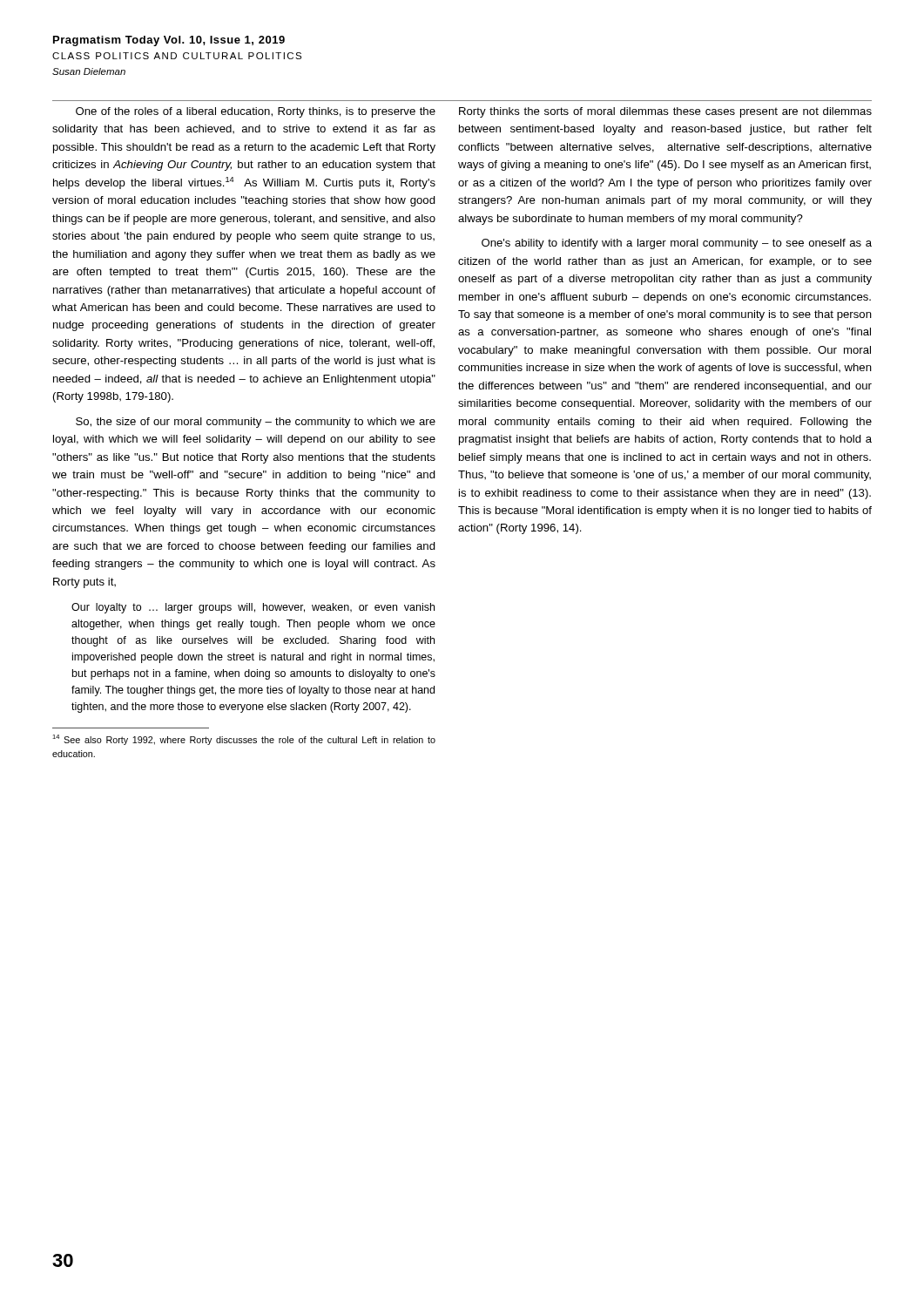This screenshot has height=1307, width=924.
Task: Click the passage that begins "Our loyalty to … larger groups"
Action: [x=253, y=657]
